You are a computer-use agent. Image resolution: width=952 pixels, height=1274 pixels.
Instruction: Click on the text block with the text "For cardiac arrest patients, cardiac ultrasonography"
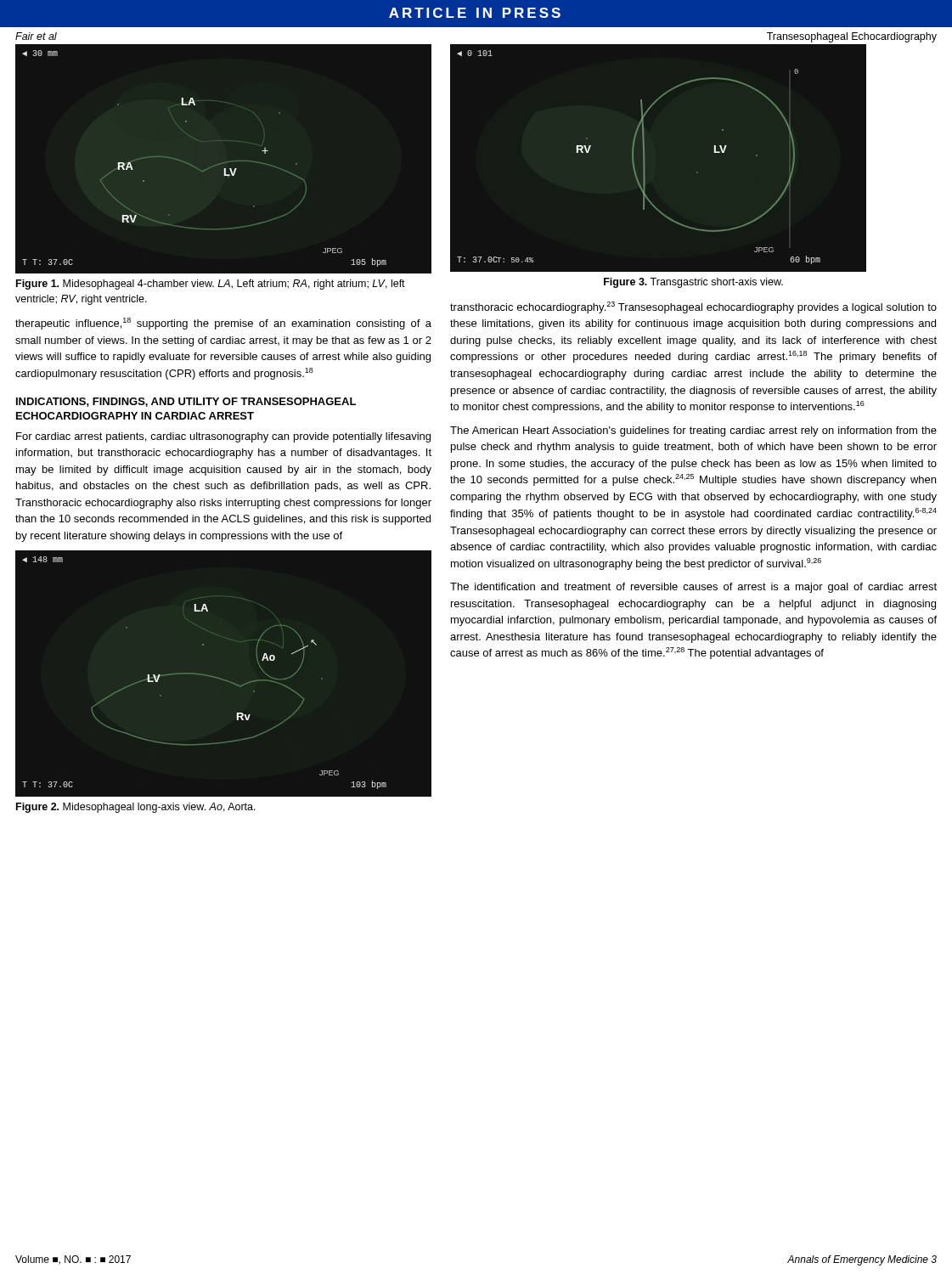223,486
